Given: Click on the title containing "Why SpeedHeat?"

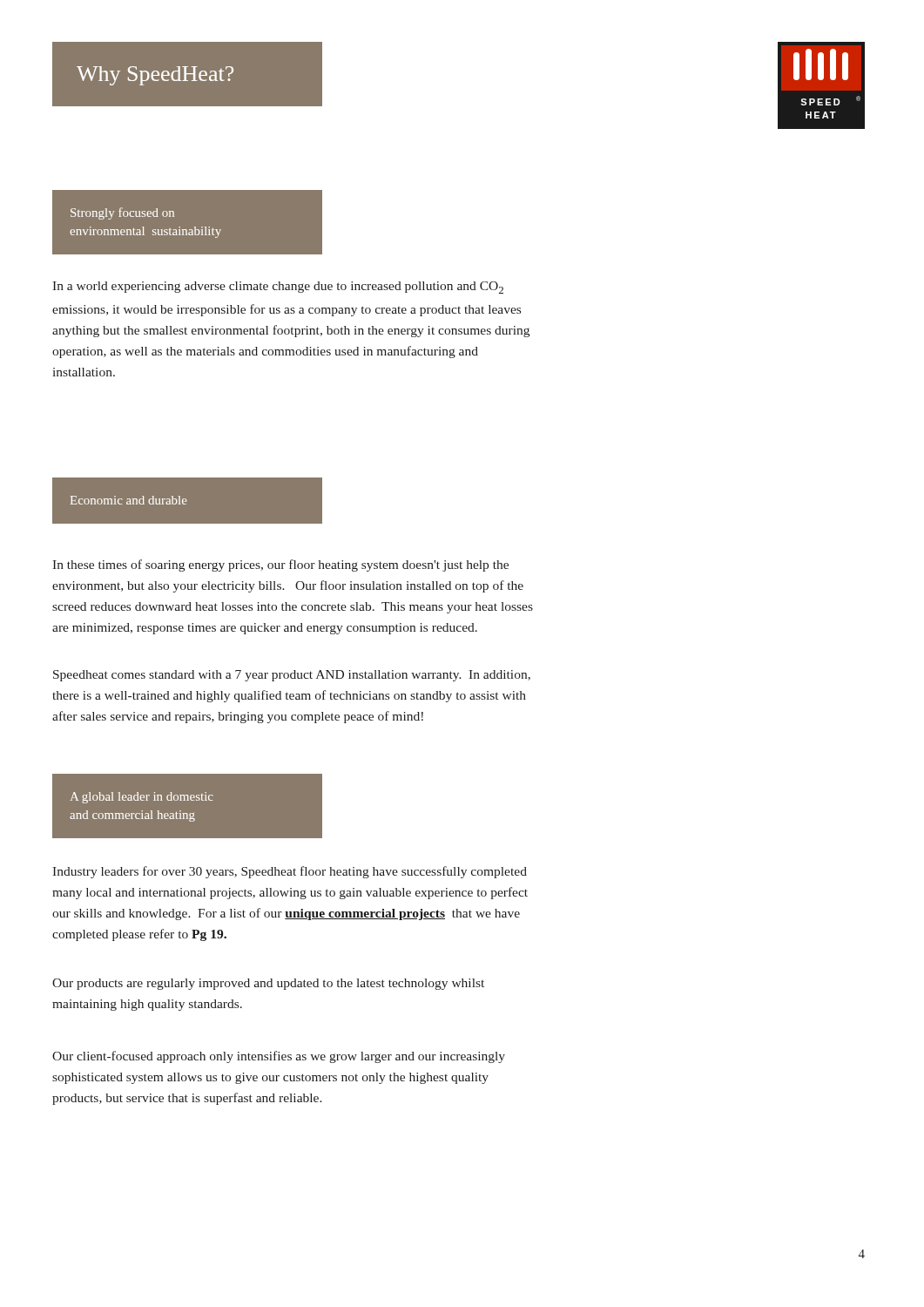Looking at the screenshot, I should tap(156, 74).
